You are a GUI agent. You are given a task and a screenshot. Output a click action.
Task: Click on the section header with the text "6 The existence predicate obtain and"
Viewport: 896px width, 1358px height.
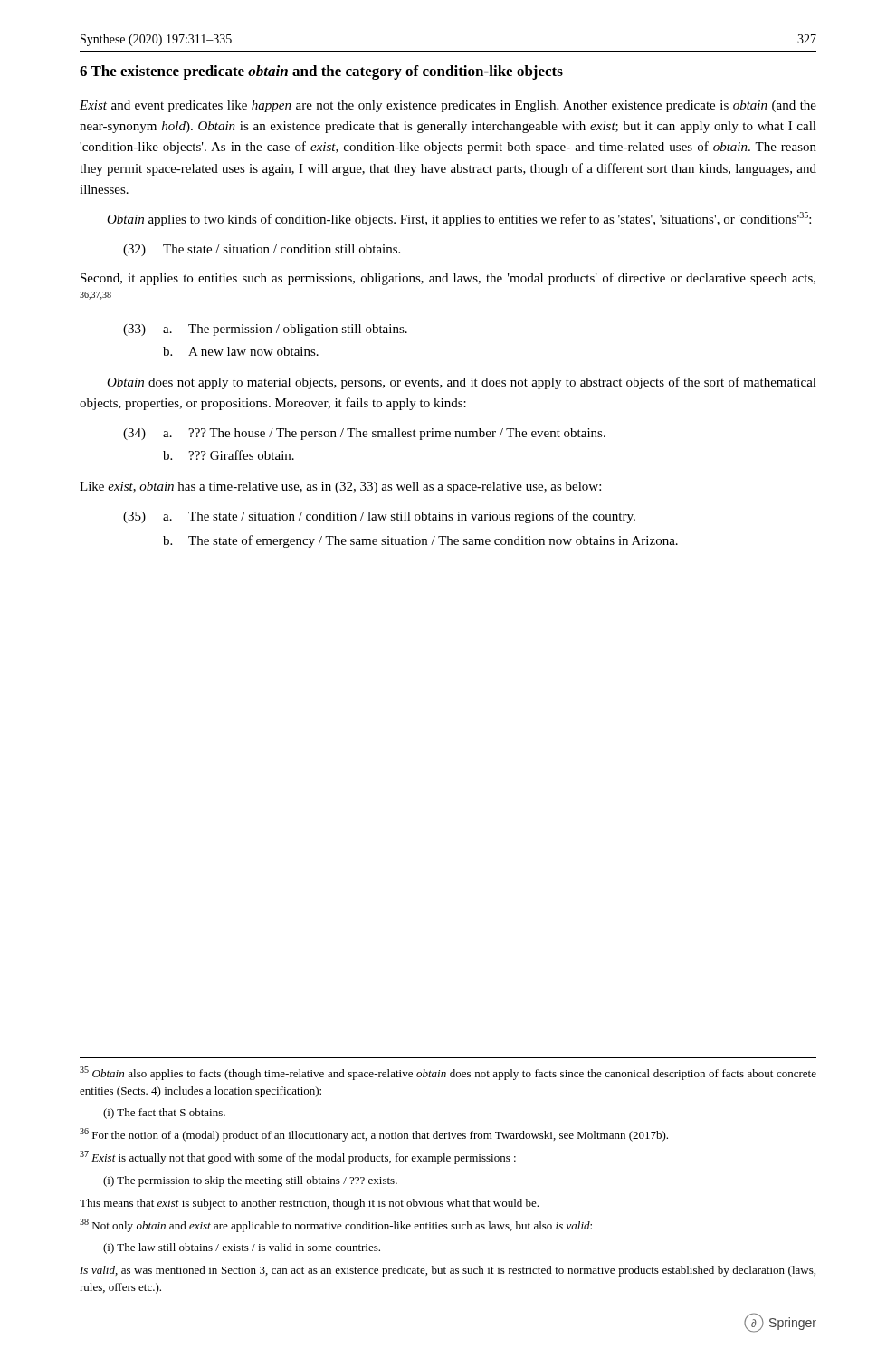(x=321, y=71)
